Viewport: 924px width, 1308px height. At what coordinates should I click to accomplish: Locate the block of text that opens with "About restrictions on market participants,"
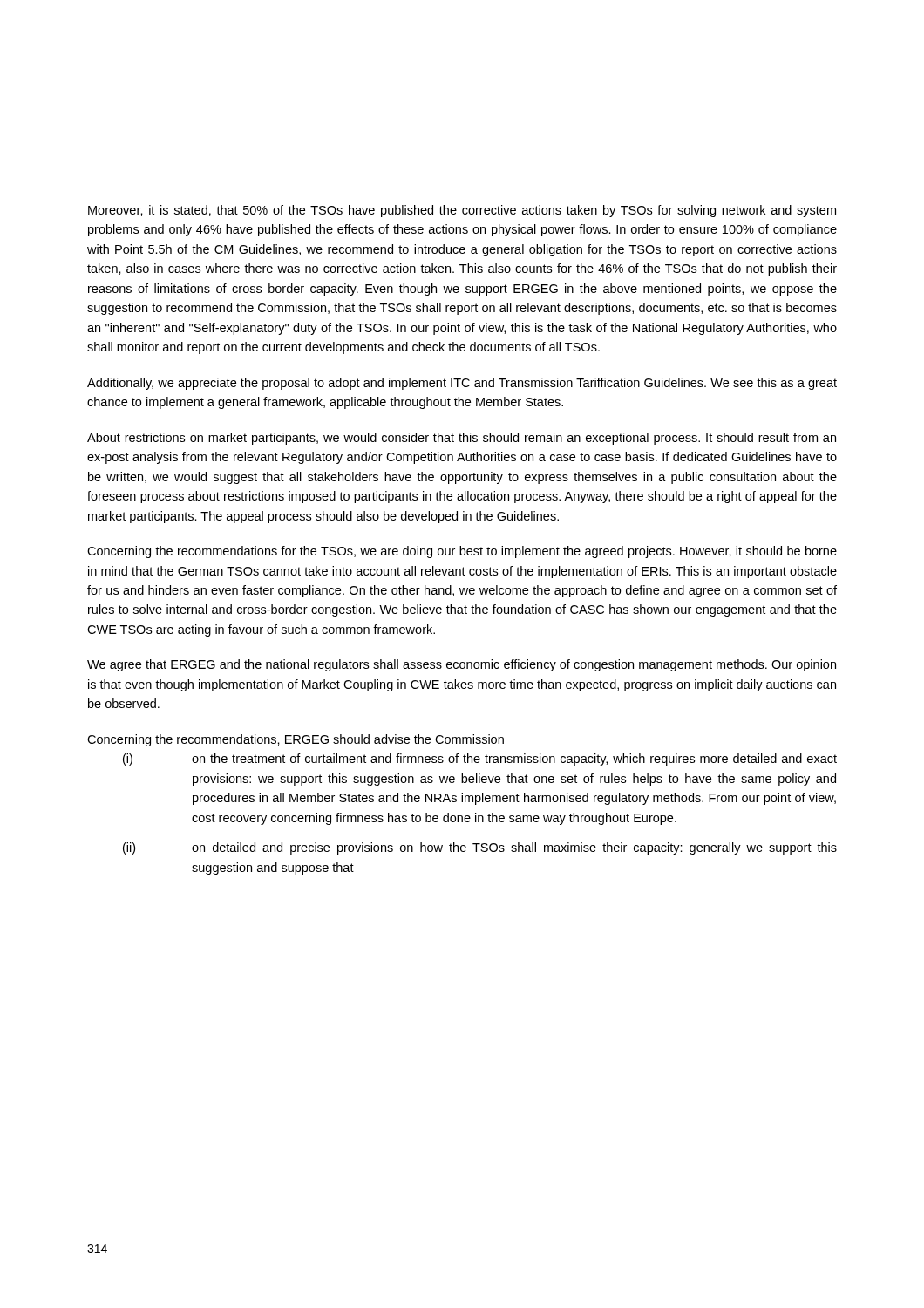point(462,477)
